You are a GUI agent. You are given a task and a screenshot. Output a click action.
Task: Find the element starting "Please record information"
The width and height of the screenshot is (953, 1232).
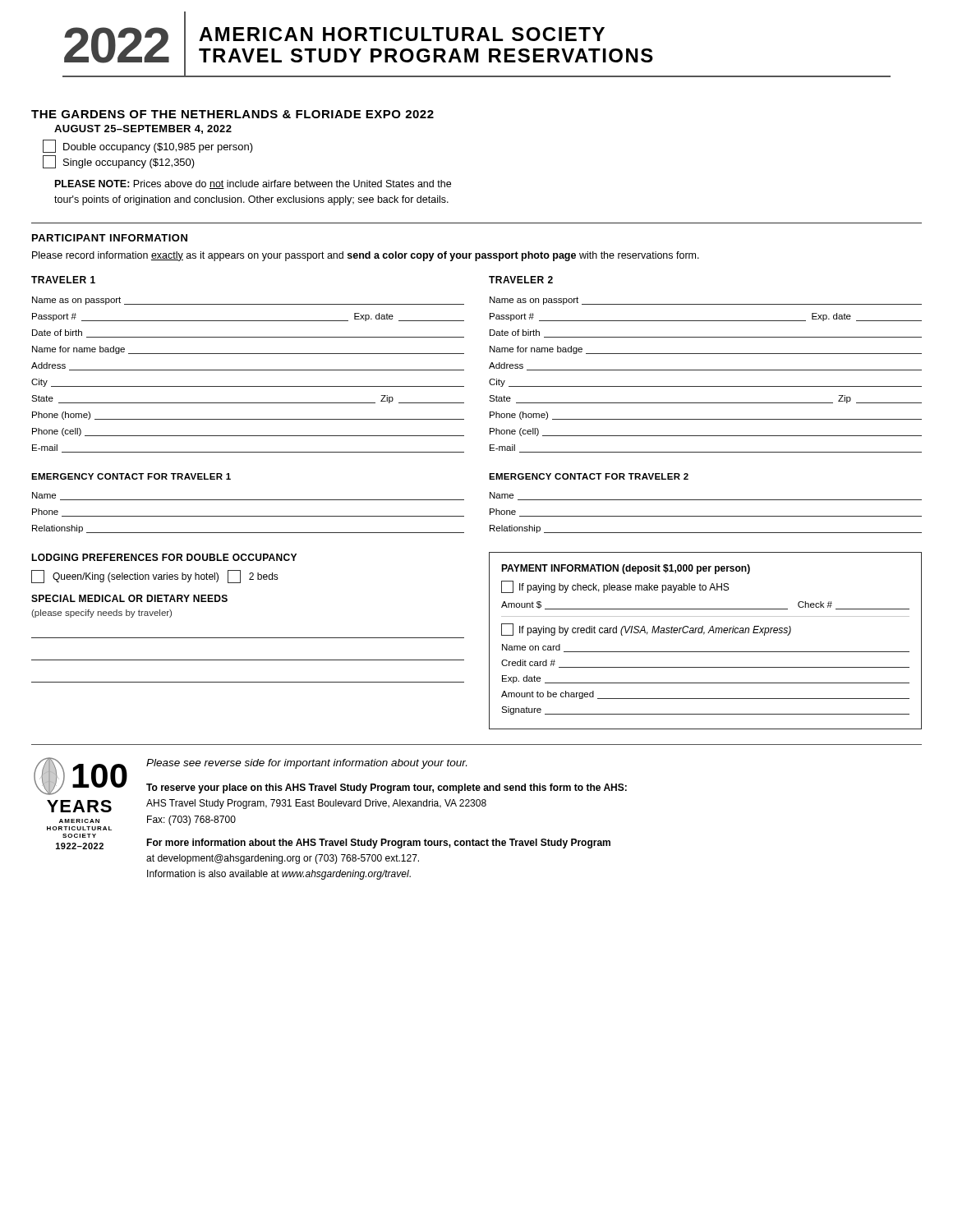point(365,255)
